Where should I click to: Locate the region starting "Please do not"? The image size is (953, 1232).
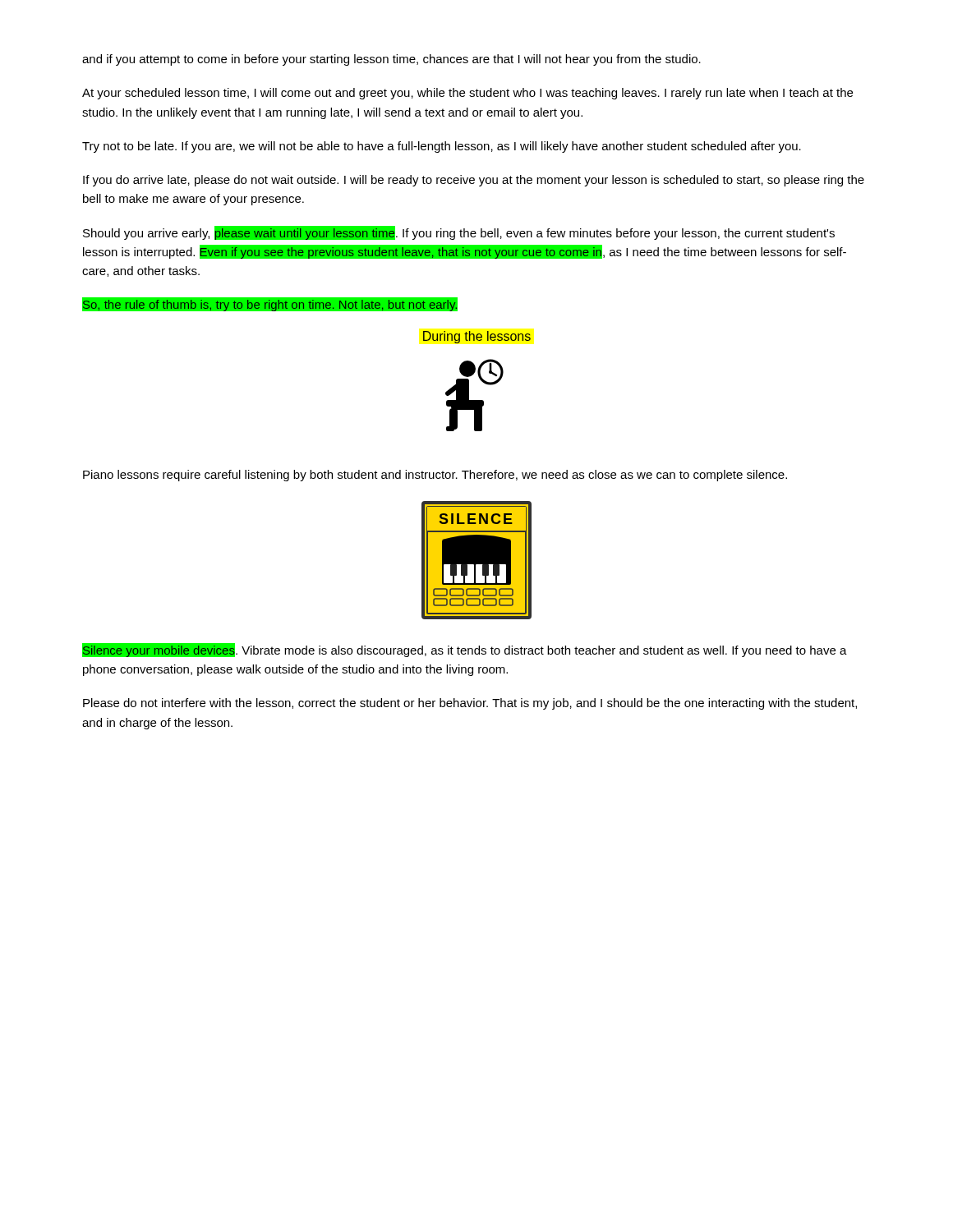470,712
